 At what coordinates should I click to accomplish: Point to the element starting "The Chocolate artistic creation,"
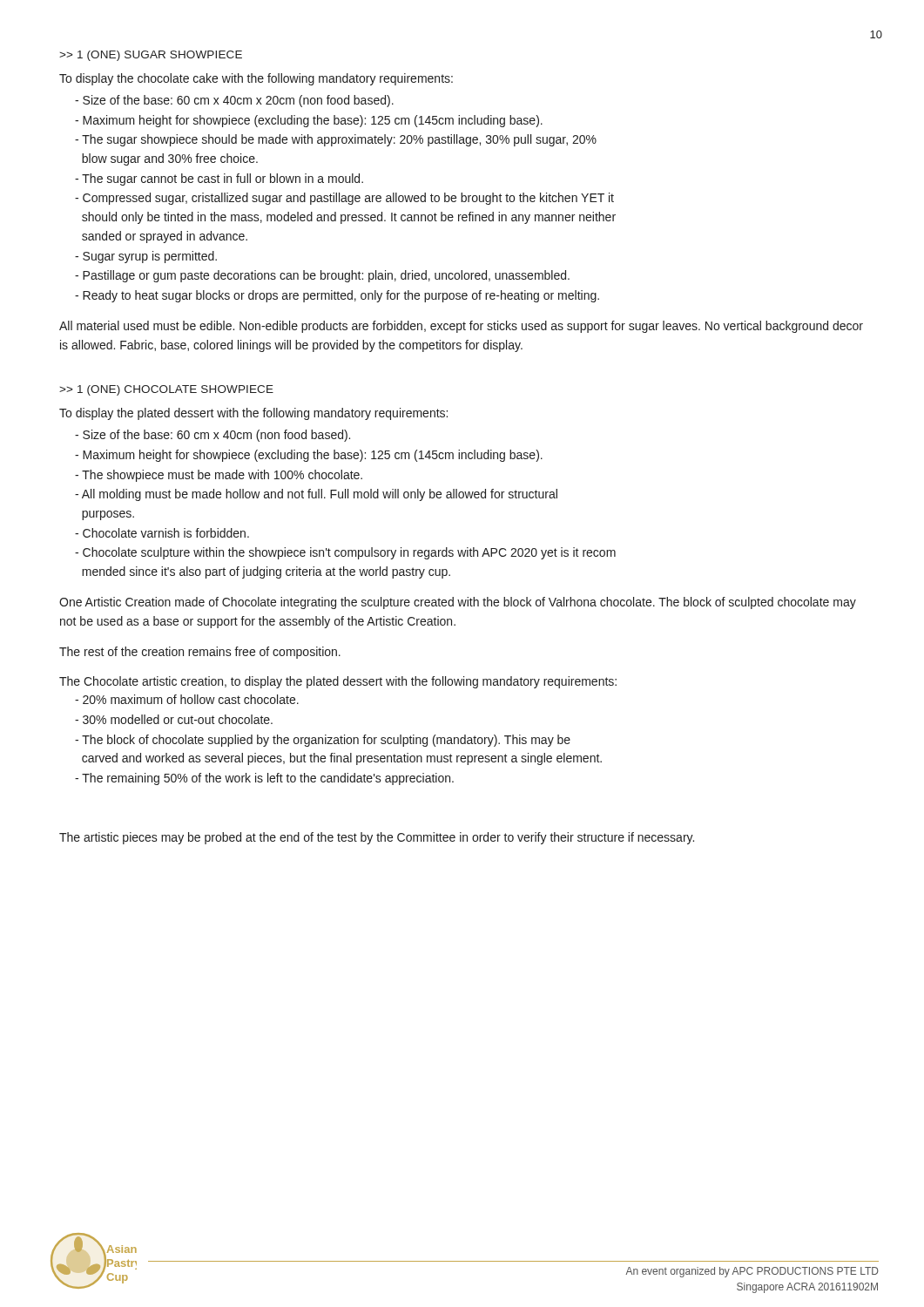(x=338, y=681)
